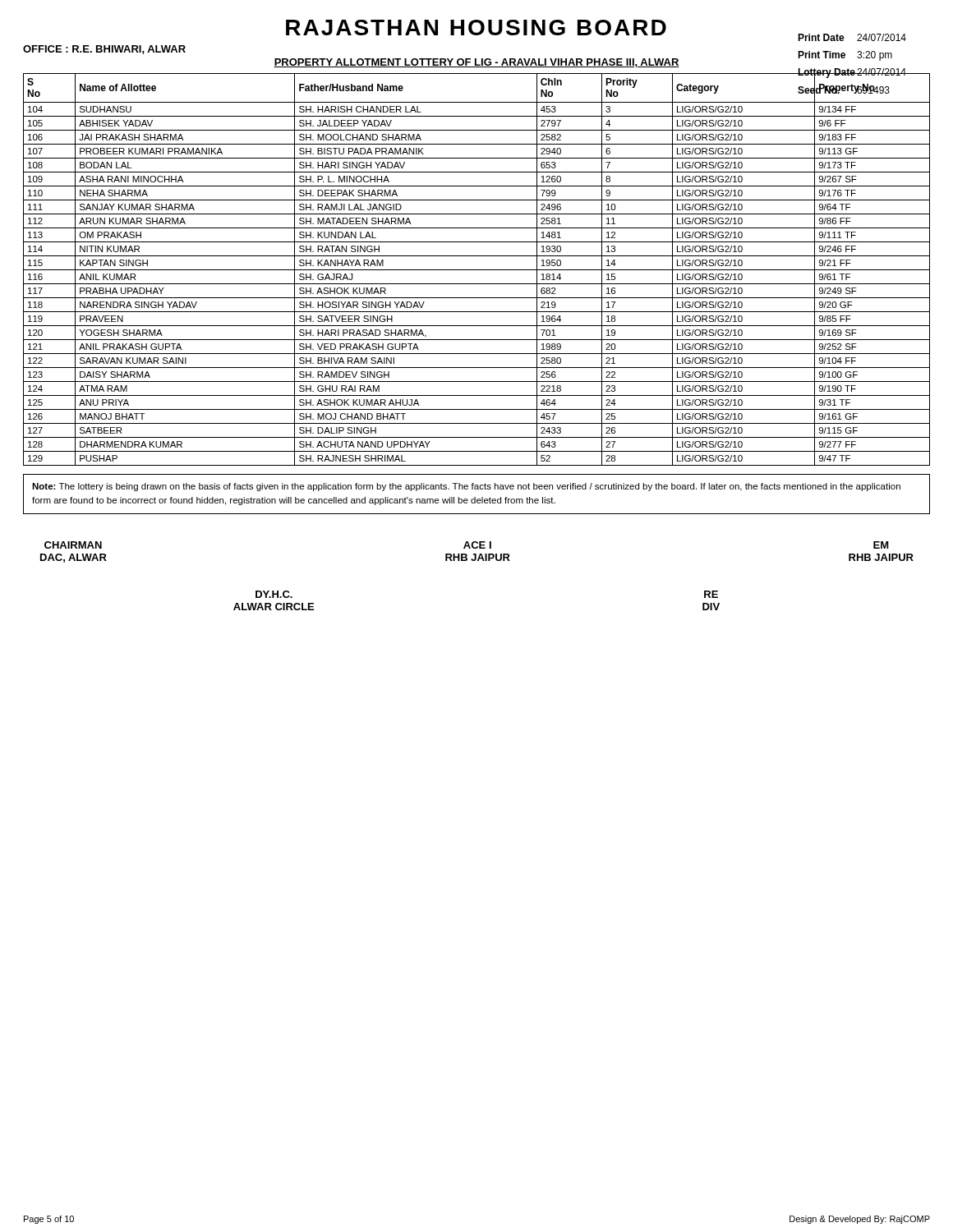
Task: Where does it say "CHAIRMAN DAC, ALWAR"?
Action: [73, 551]
